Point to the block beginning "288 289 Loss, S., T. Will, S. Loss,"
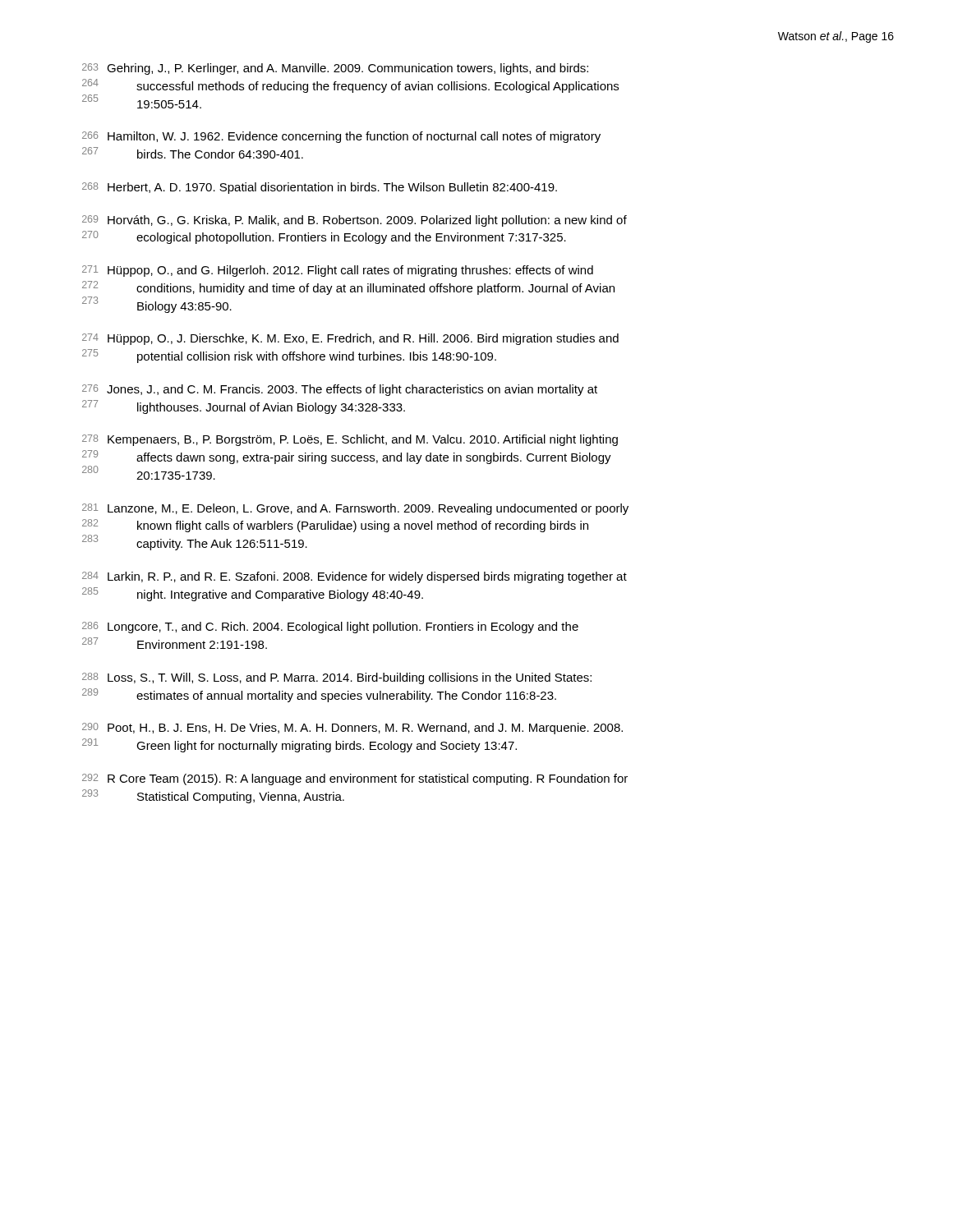This screenshot has width=953, height=1232. (476, 686)
